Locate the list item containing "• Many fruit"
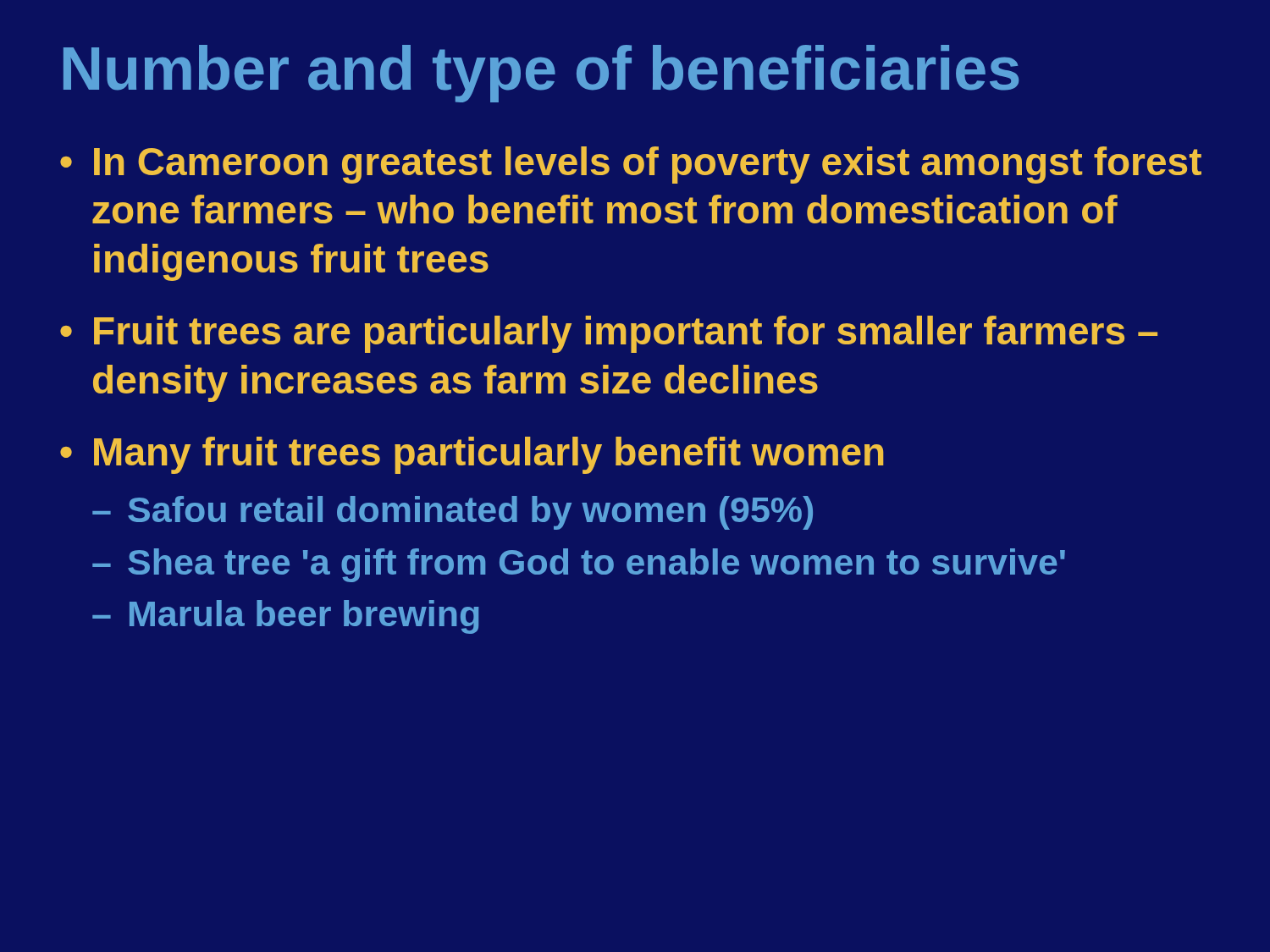This screenshot has height=952, width=1270. pos(635,536)
